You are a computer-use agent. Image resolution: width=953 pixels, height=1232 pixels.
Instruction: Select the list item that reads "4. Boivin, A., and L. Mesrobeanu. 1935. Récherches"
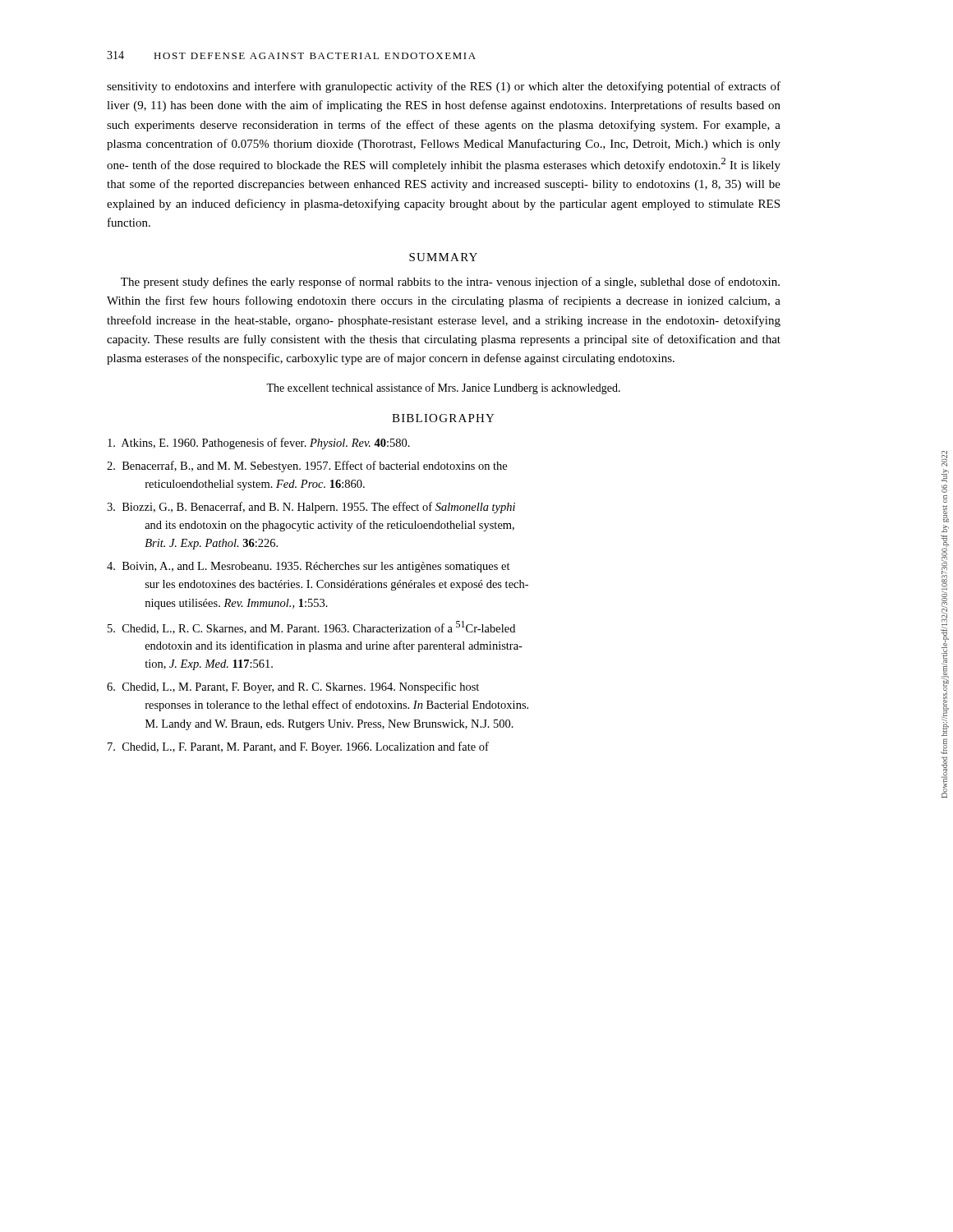tap(318, 584)
